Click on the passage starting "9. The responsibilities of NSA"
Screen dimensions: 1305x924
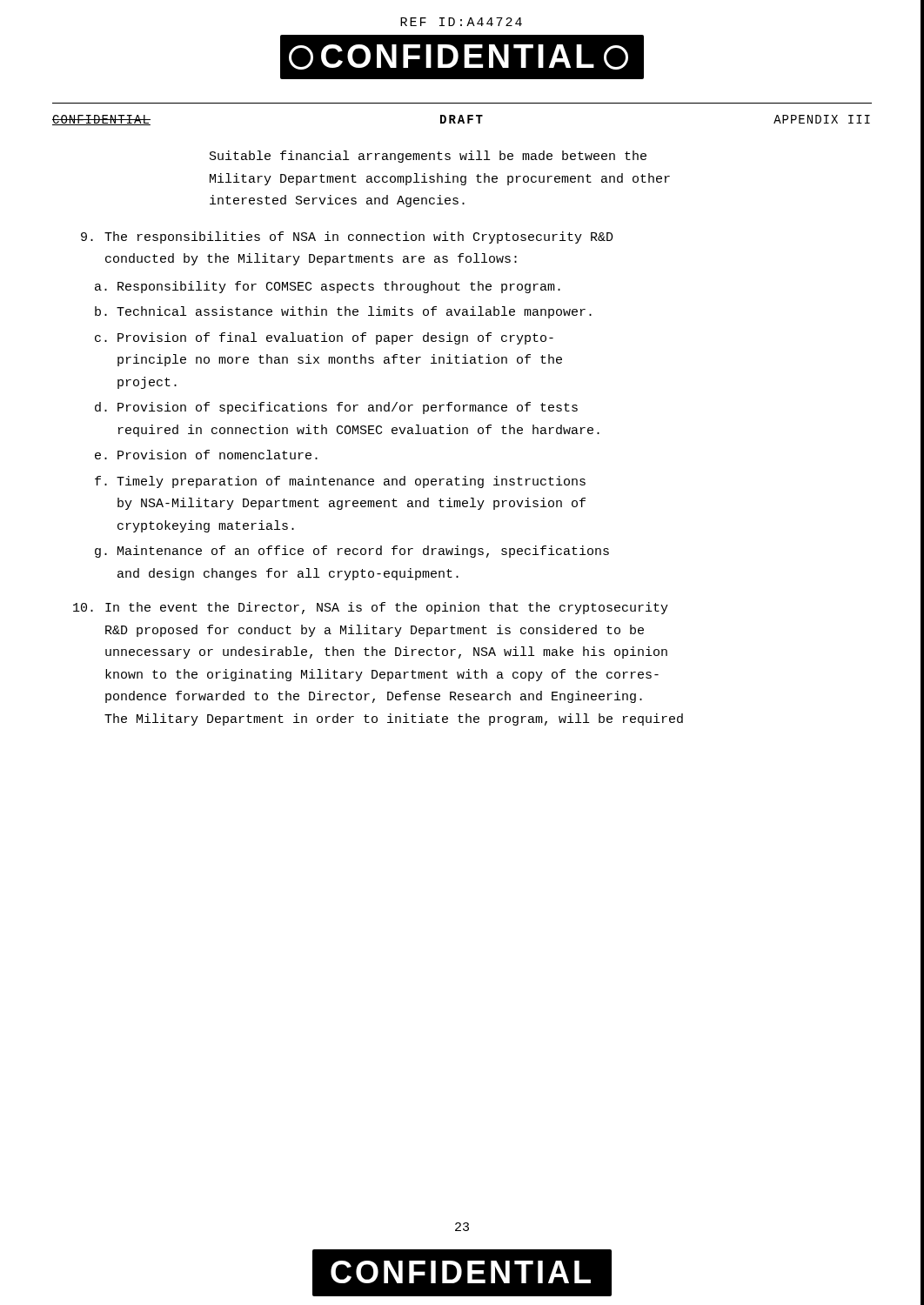(x=462, y=249)
